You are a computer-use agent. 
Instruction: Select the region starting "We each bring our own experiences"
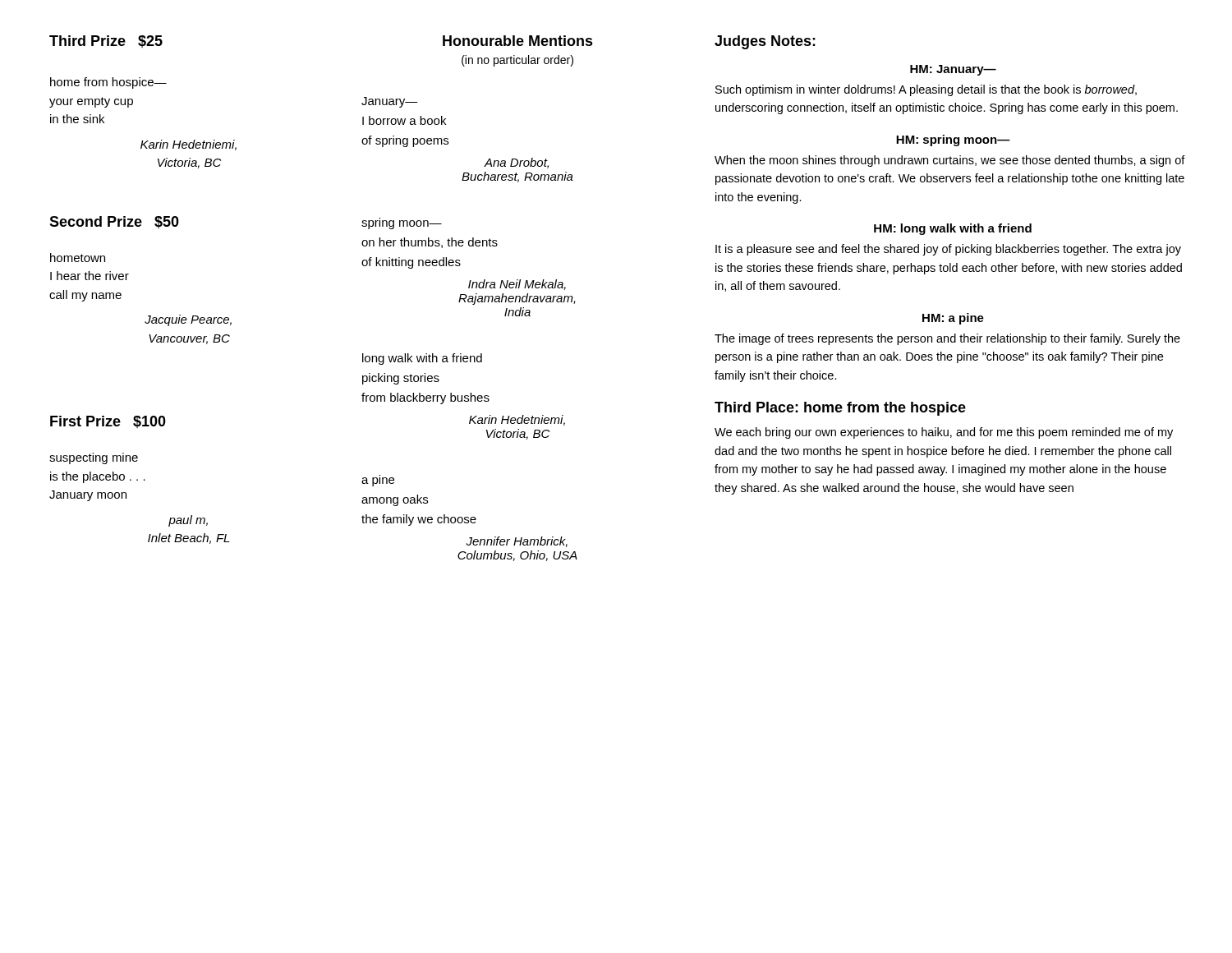(x=944, y=460)
